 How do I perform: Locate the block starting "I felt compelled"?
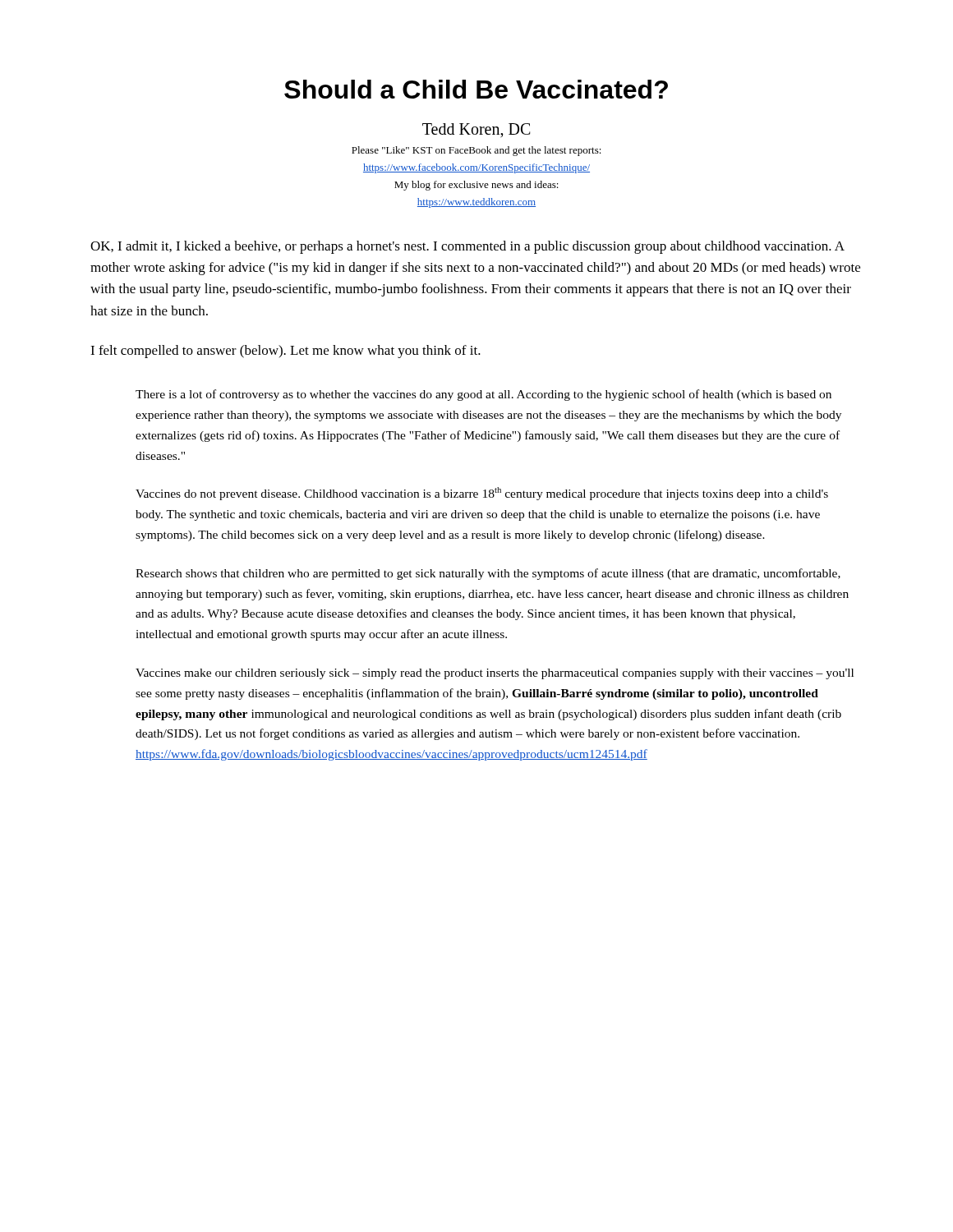point(286,350)
